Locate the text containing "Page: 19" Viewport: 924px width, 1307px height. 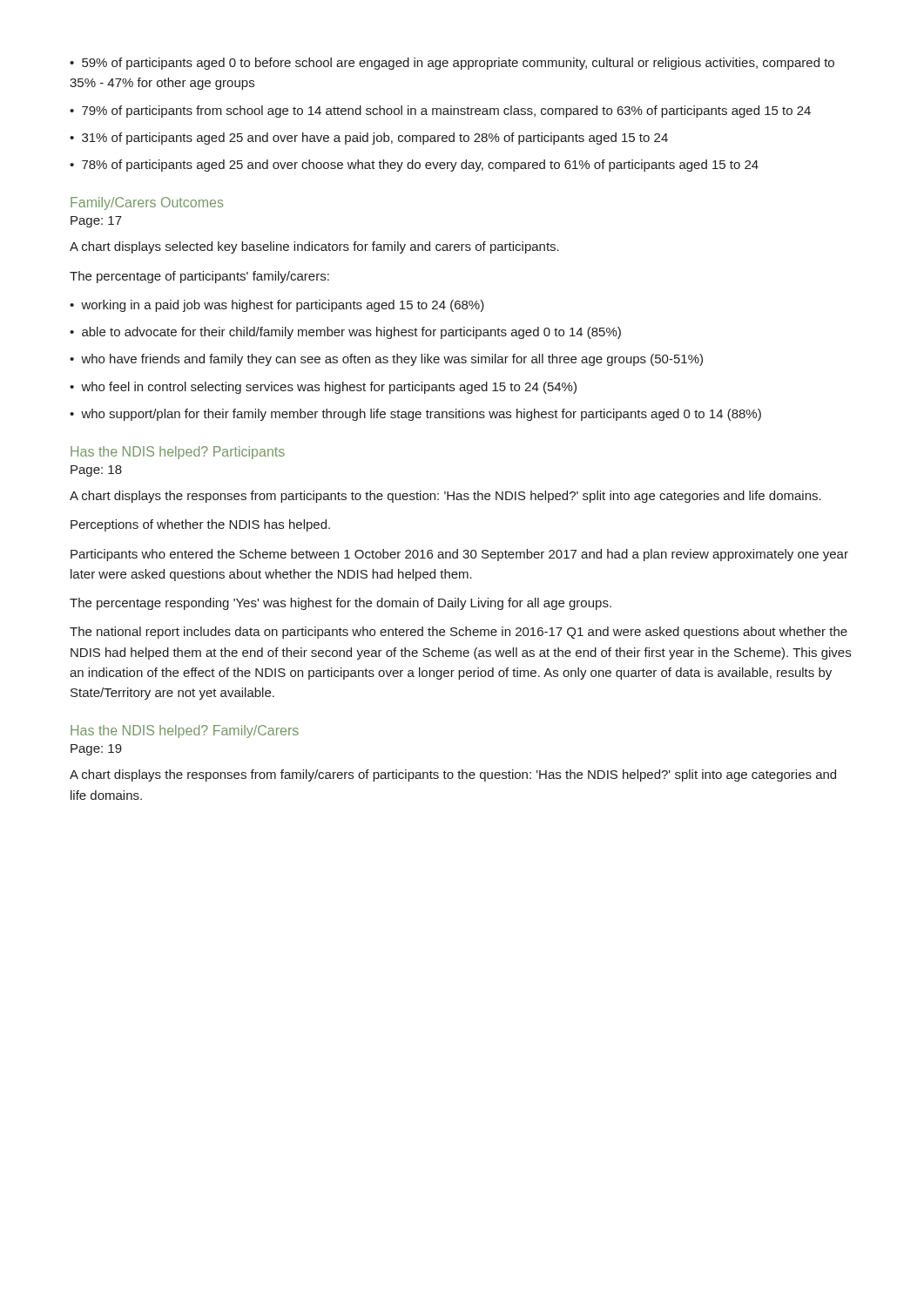(96, 748)
